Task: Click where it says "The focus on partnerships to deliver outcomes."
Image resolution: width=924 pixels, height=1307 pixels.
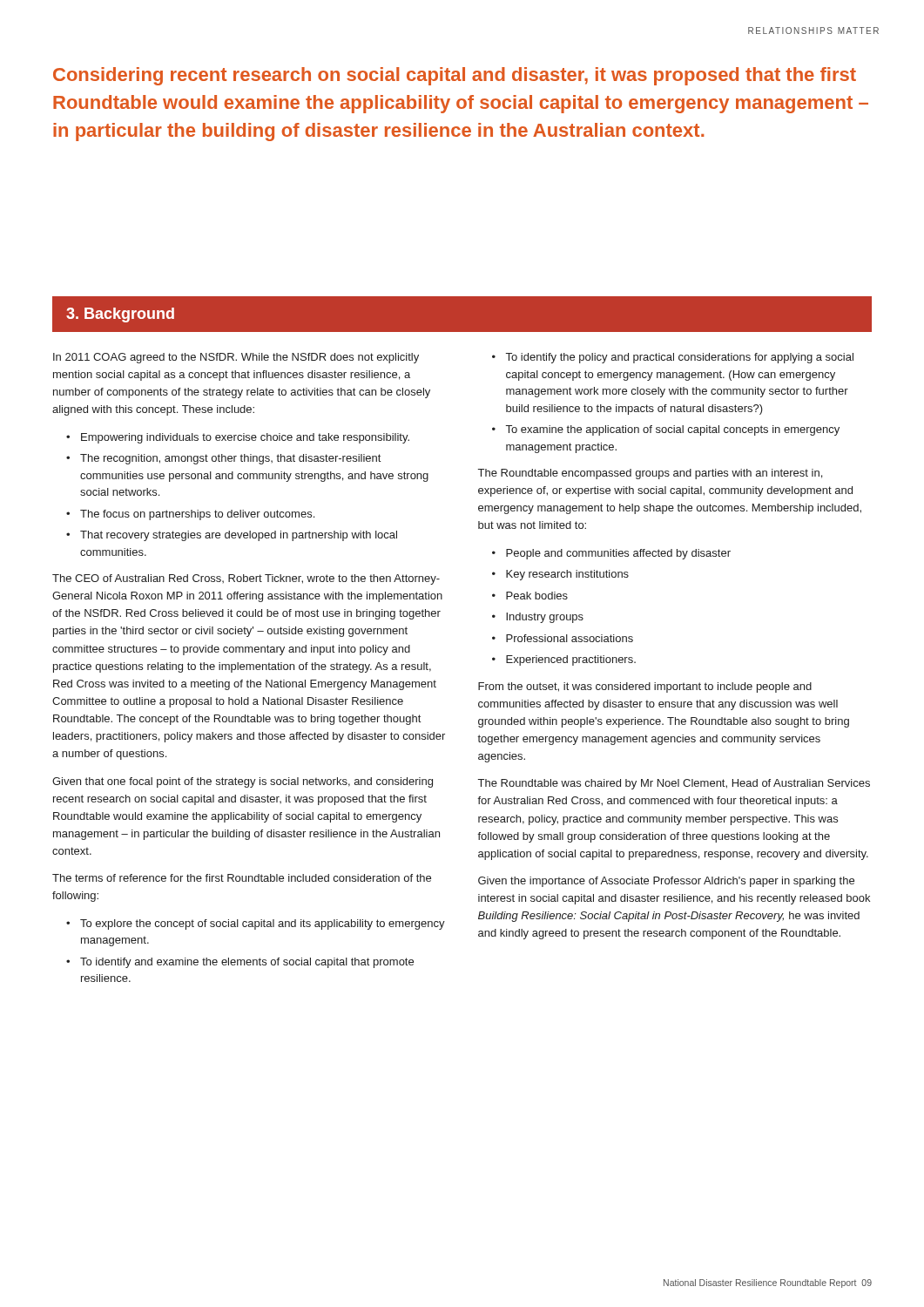Action: (x=198, y=513)
